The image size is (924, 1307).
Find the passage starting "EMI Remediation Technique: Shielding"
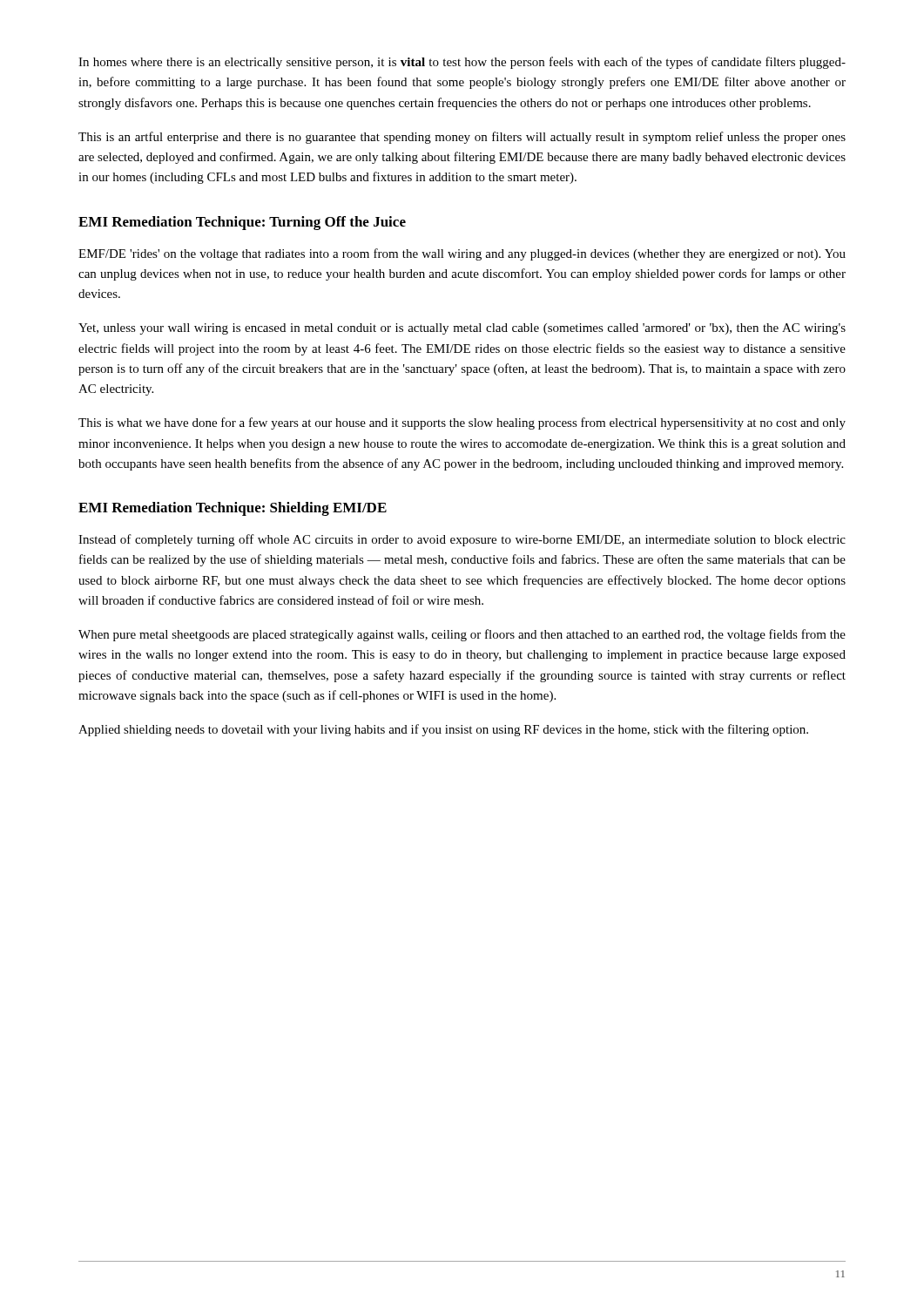point(233,509)
